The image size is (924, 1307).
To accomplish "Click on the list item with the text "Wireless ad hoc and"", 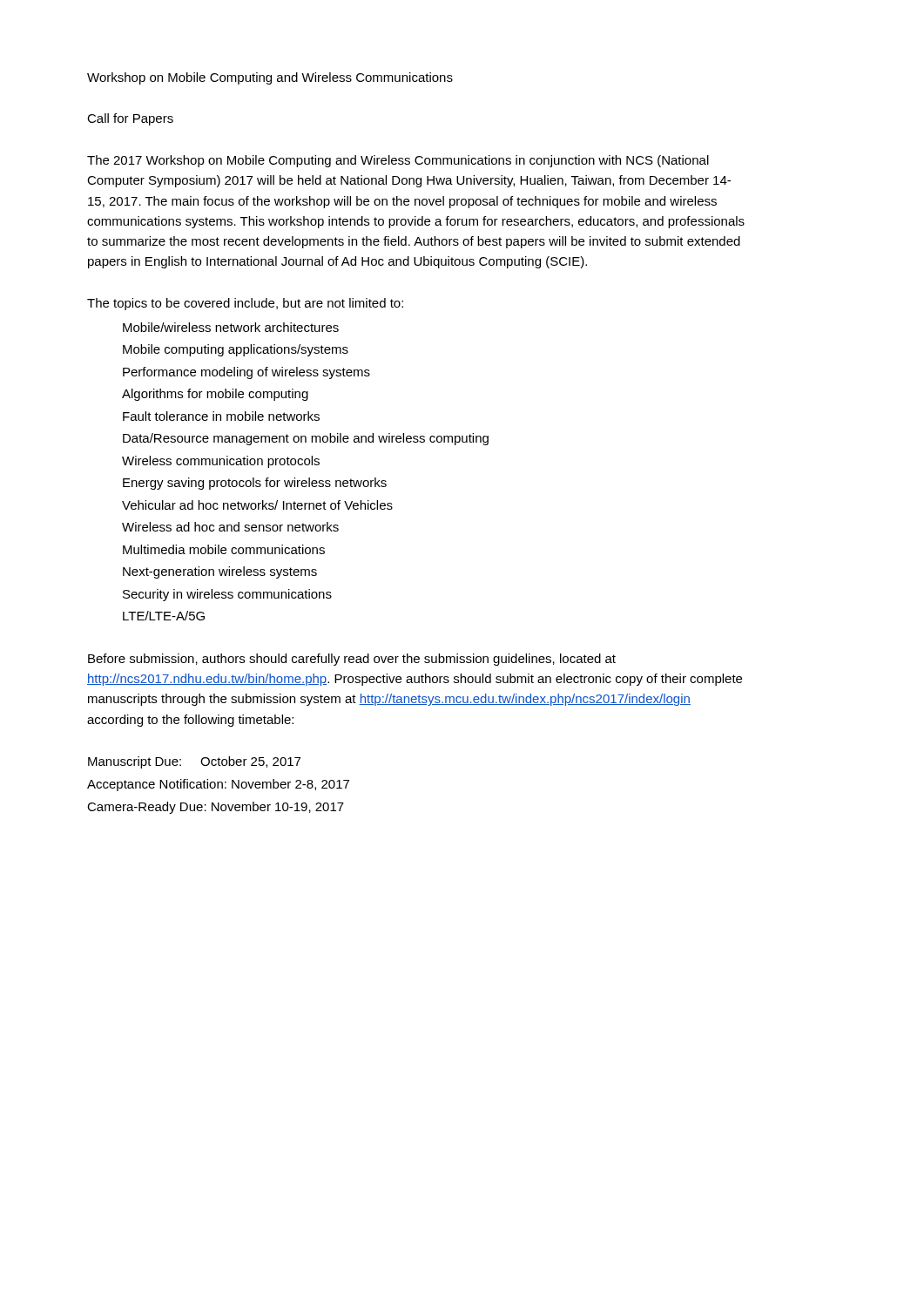I will 230,527.
